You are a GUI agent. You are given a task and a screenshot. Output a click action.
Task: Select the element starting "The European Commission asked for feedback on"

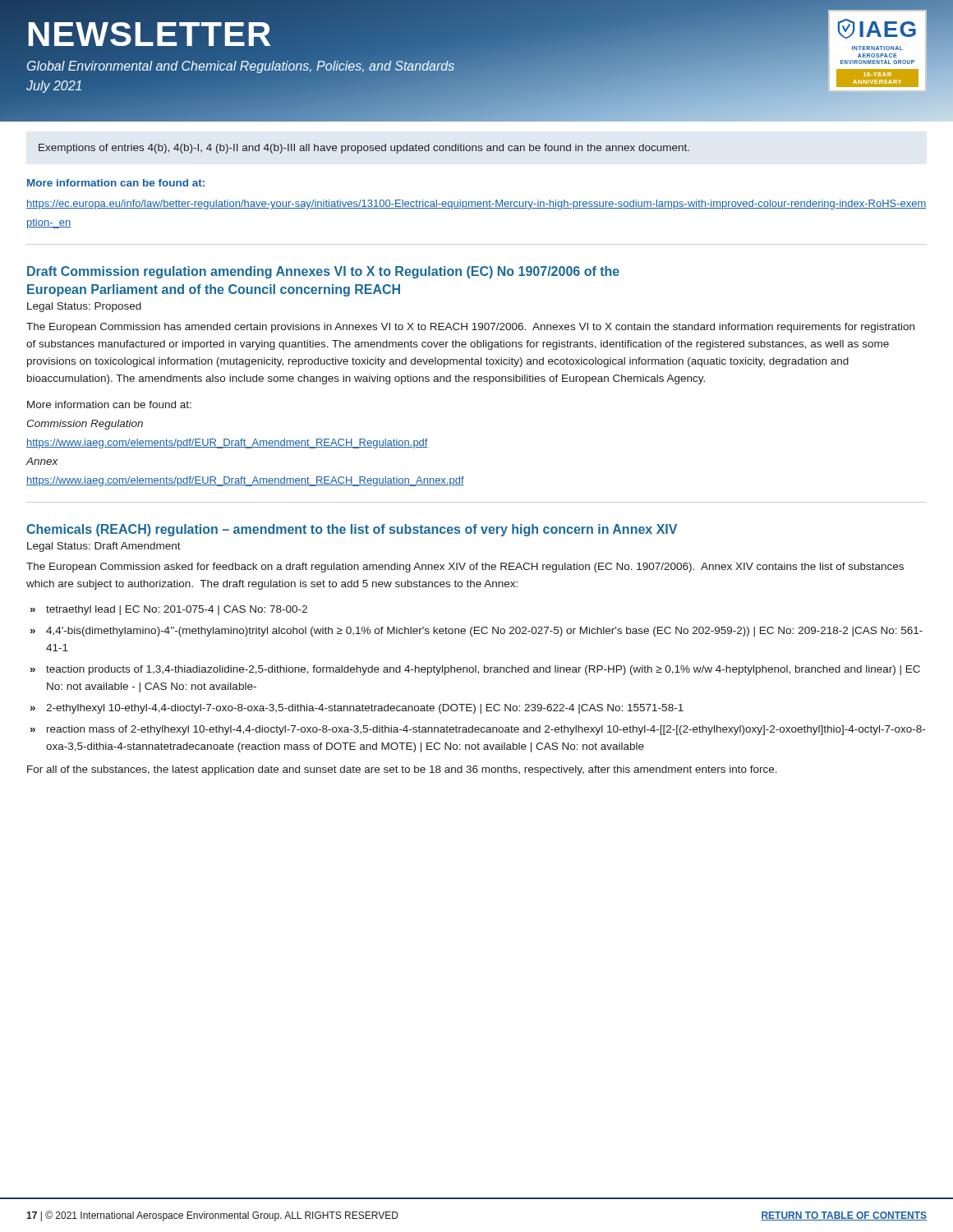coord(465,575)
